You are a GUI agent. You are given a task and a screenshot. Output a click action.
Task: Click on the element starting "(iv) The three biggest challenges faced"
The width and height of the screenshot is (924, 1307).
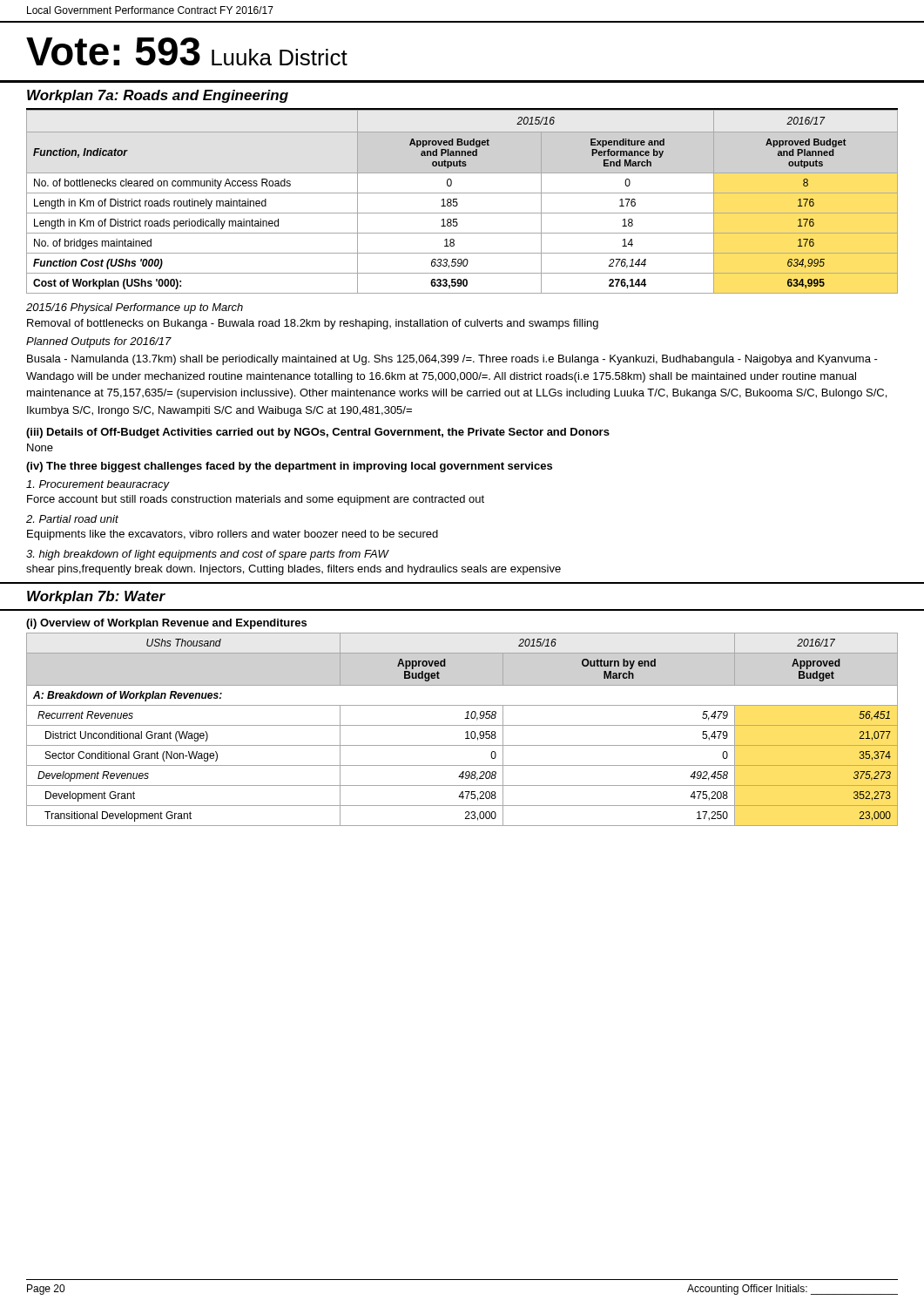tap(289, 466)
